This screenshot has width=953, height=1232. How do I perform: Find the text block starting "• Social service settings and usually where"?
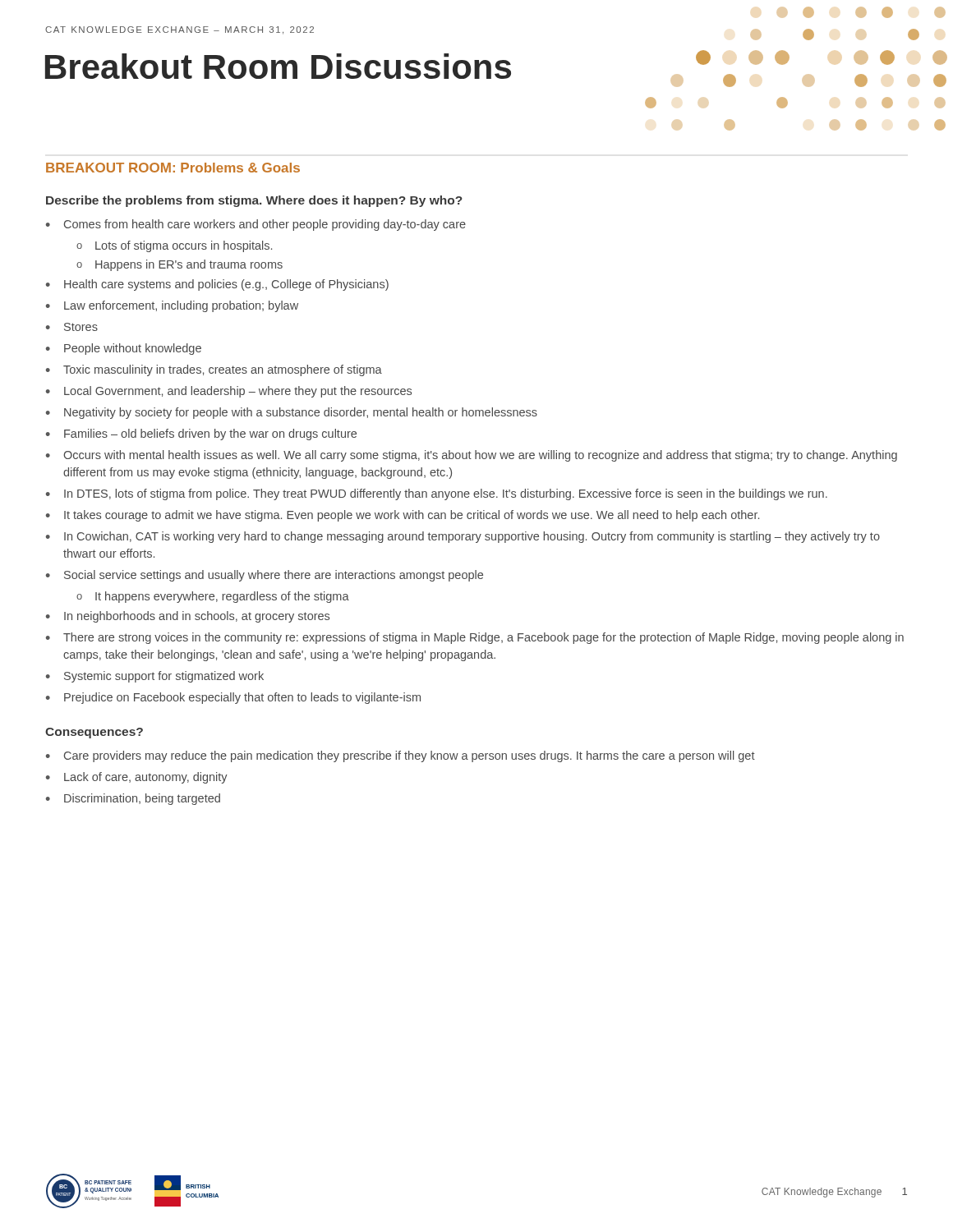264,576
